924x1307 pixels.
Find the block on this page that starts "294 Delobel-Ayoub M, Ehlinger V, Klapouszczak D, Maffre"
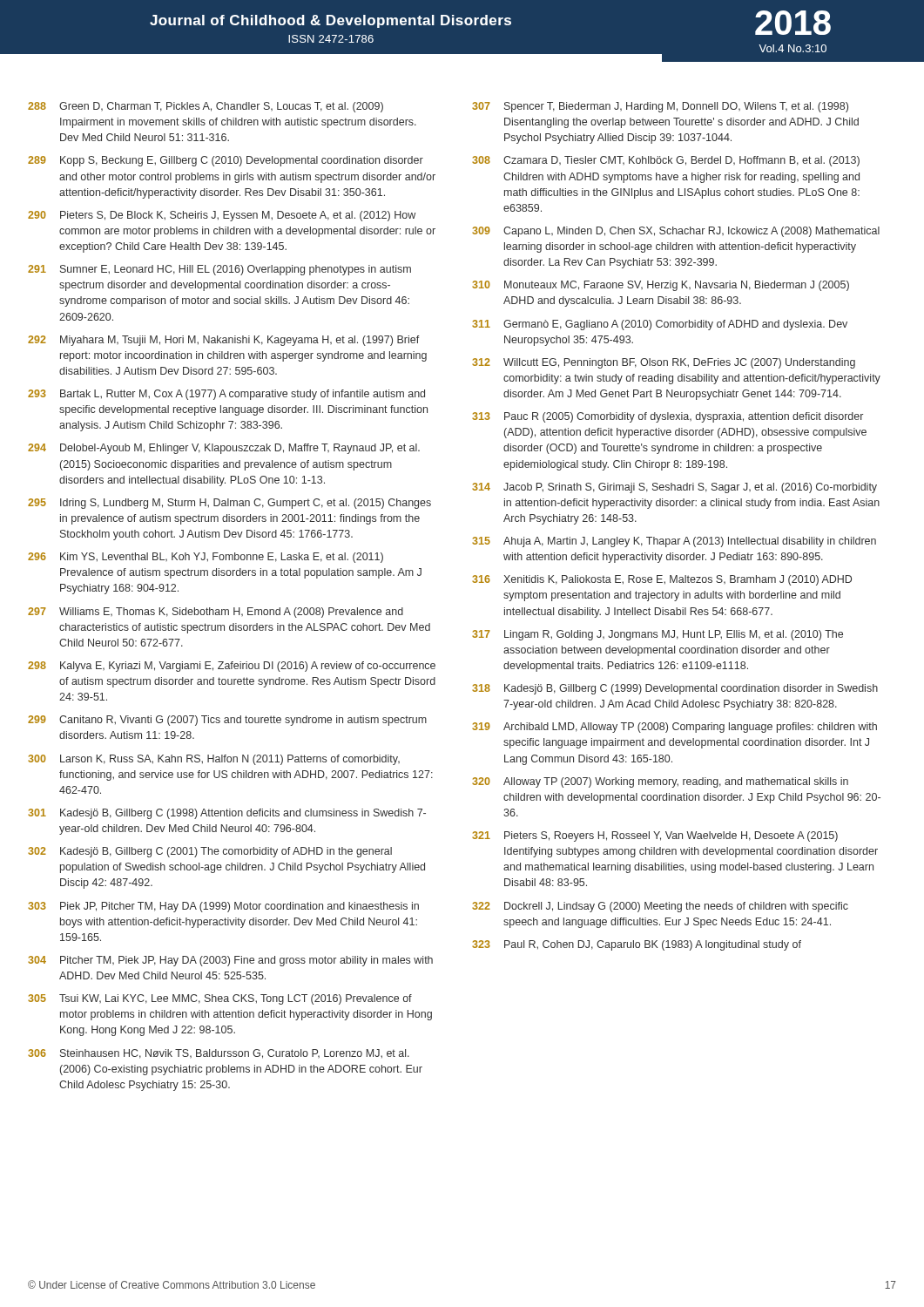pos(233,464)
